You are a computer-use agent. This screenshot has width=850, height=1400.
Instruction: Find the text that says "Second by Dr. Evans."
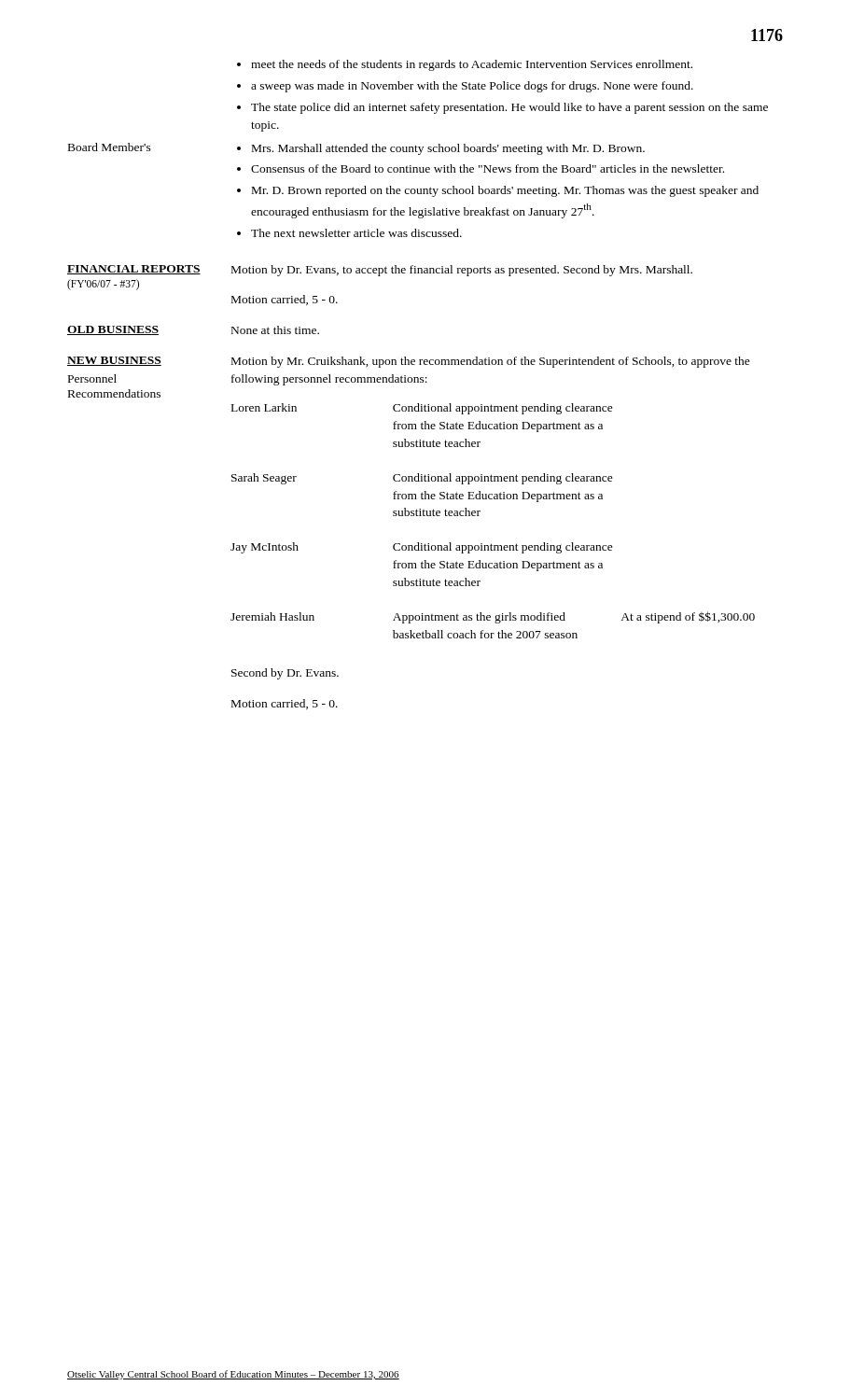click(x=285, y=672)
